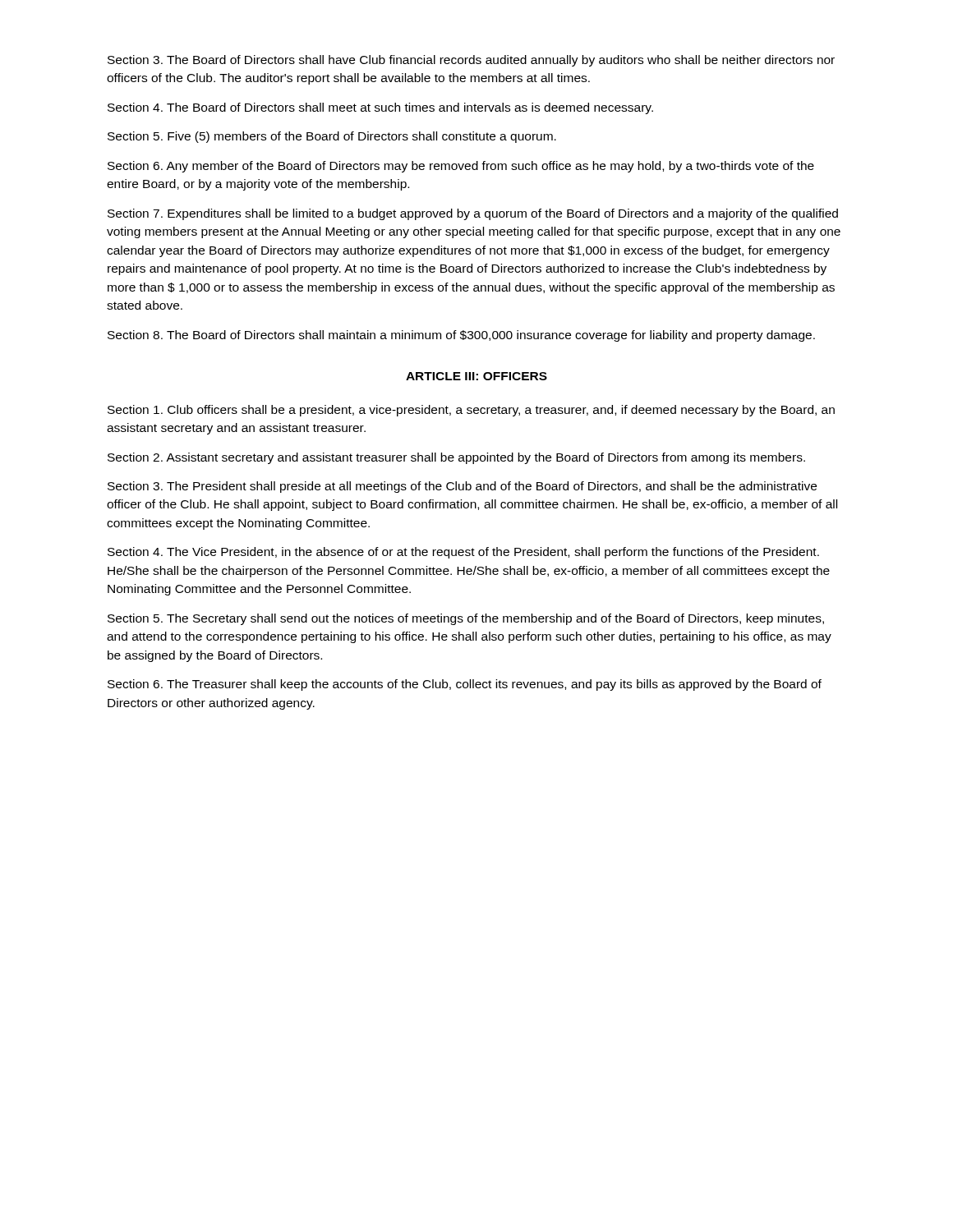Point to the block beginning "Section 8. The"
Screen dimensions: 1232x953
tap(461, 334)
